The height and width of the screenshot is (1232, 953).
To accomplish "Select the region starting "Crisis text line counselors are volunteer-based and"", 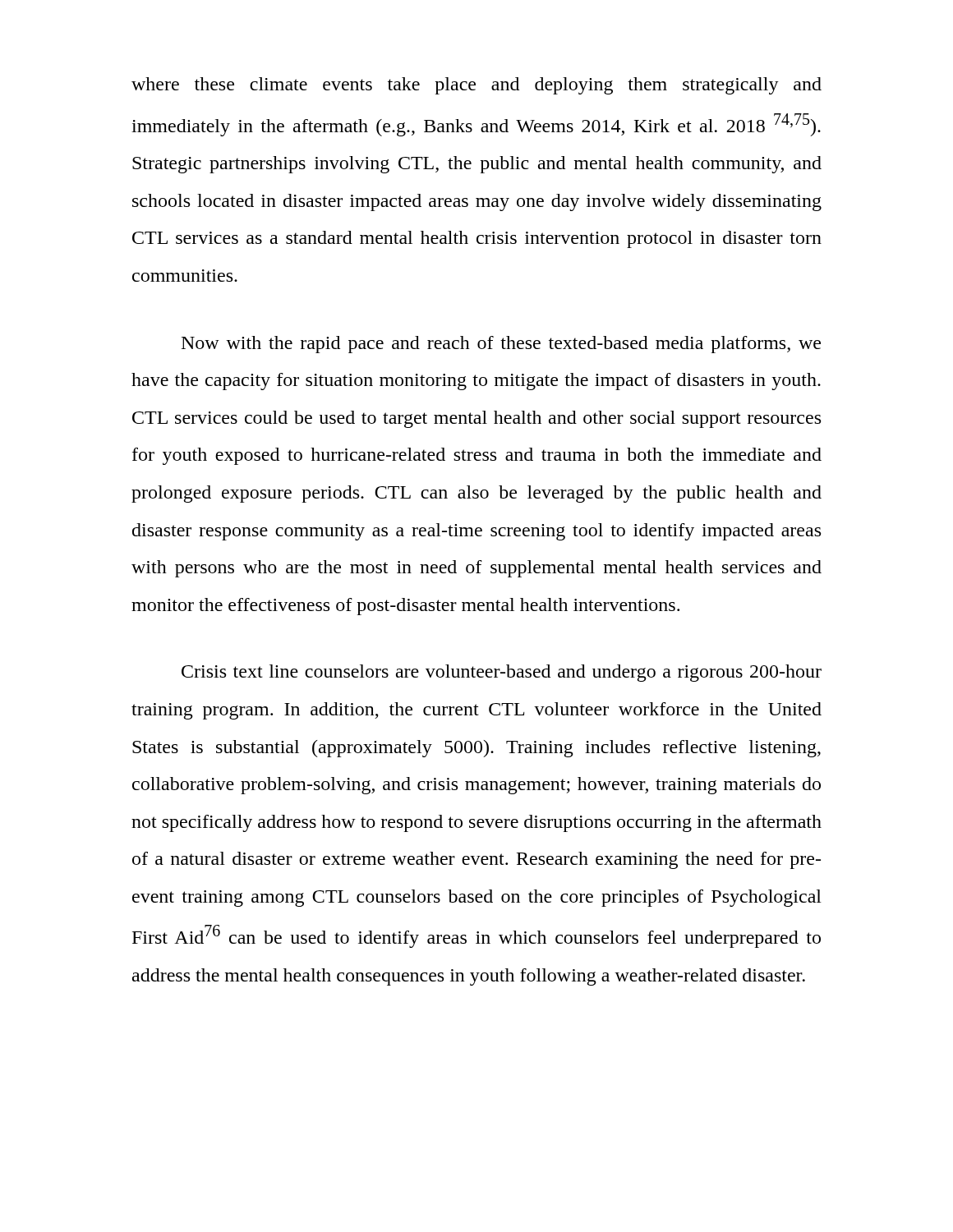I will [476, 824].
